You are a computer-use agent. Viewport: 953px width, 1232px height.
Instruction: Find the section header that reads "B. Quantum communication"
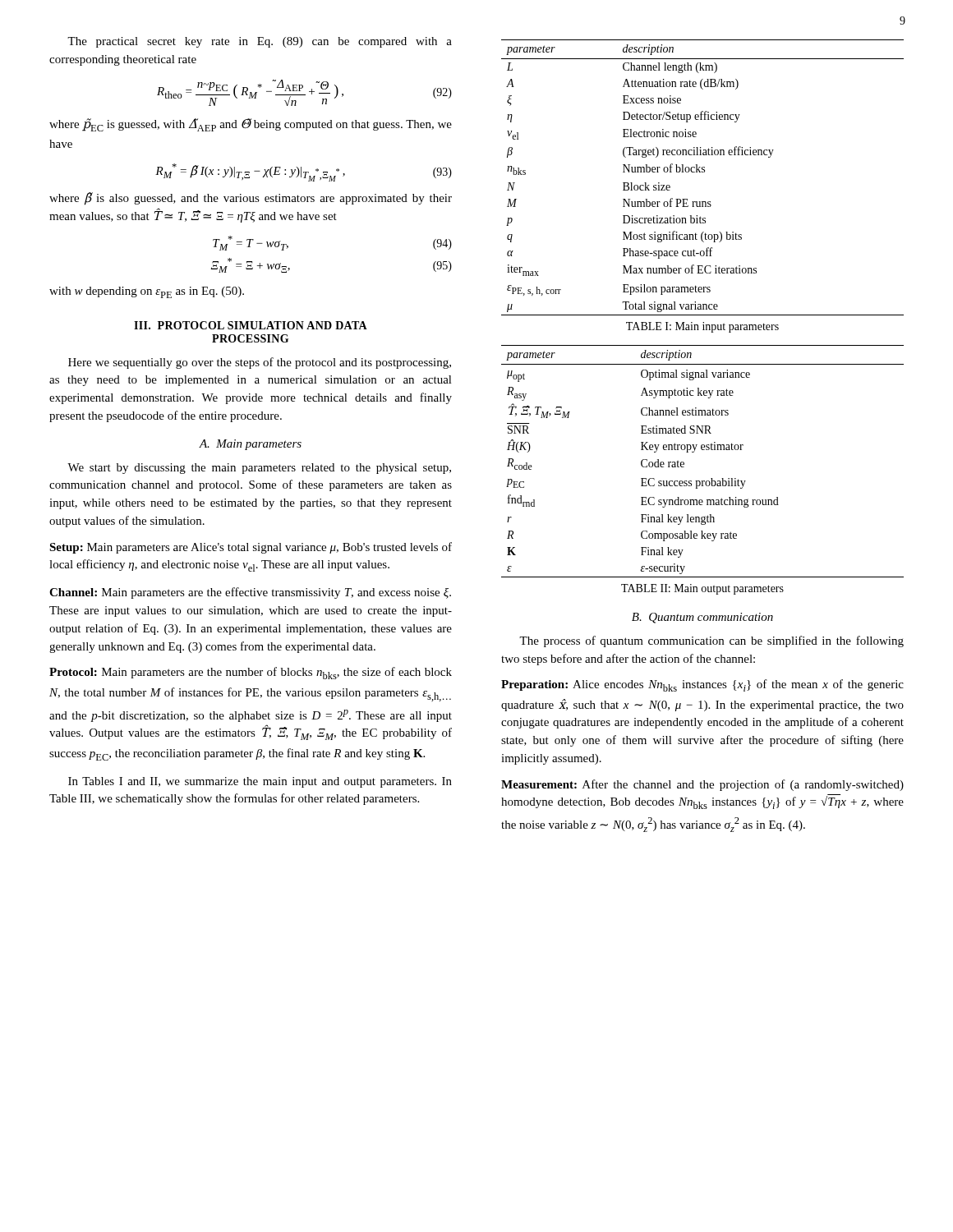[x=702, y=617]
